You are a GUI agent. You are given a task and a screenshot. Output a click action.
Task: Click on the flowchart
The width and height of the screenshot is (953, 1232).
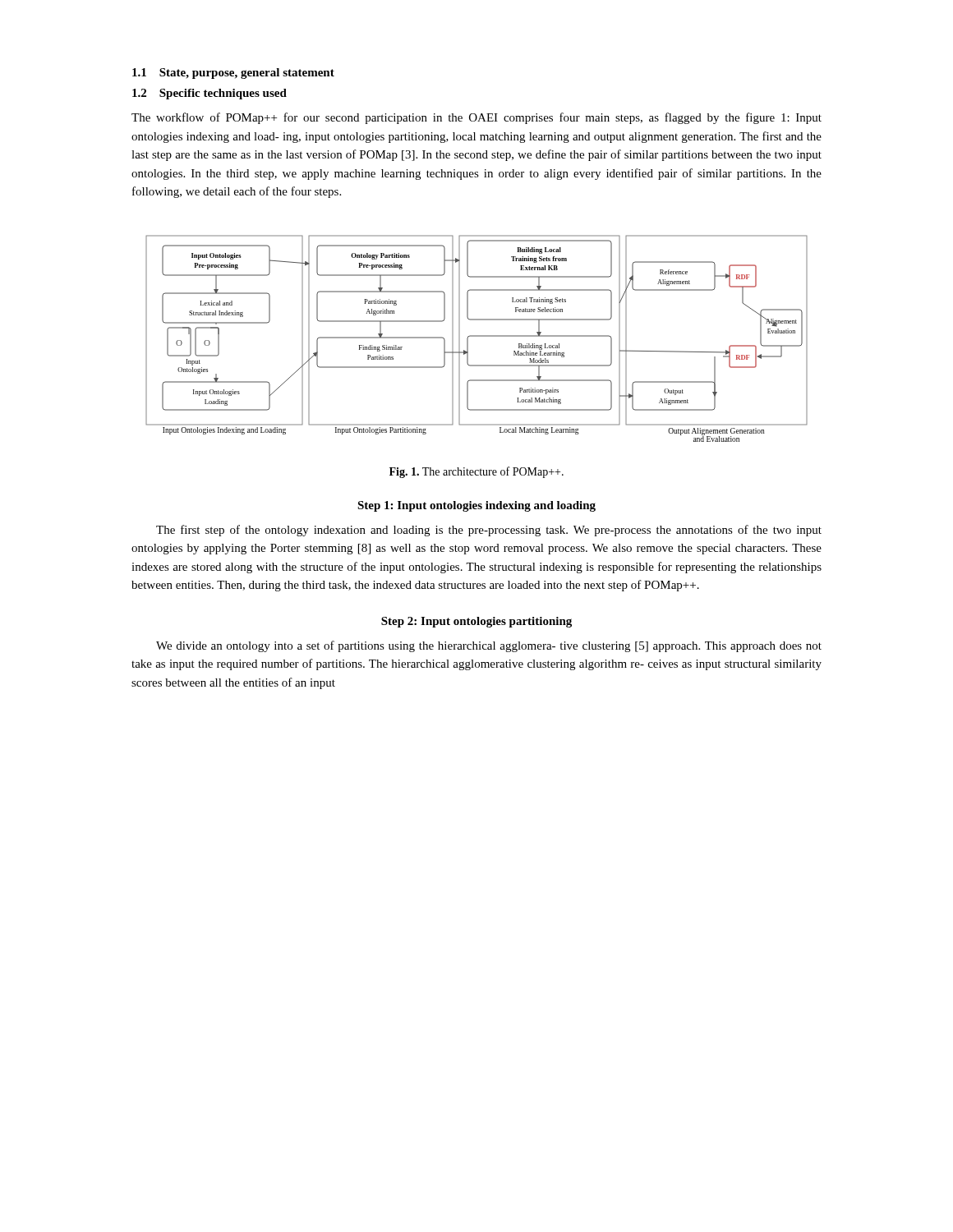tap(476, 333)
